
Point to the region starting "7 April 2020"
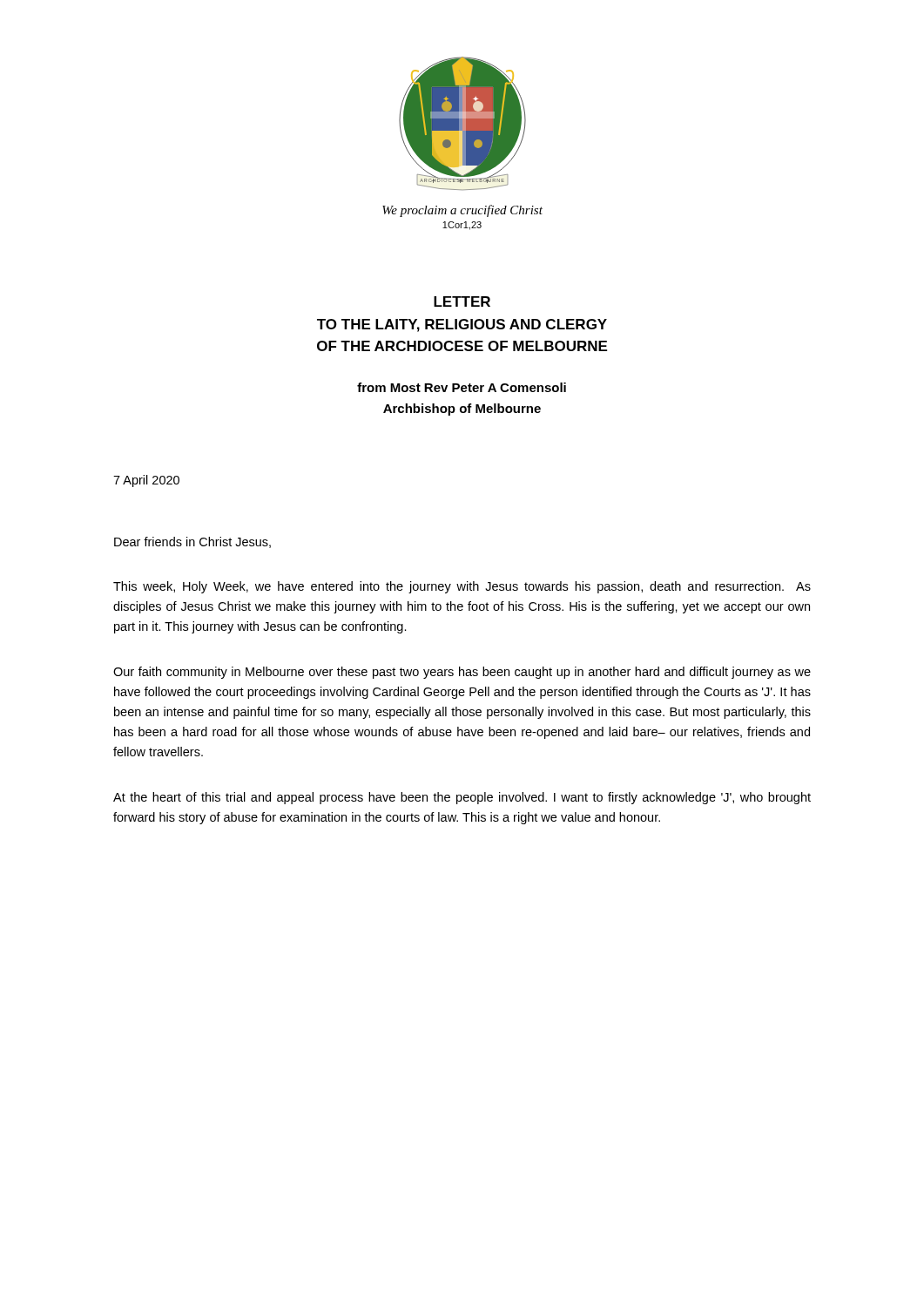tap(147, 480)
